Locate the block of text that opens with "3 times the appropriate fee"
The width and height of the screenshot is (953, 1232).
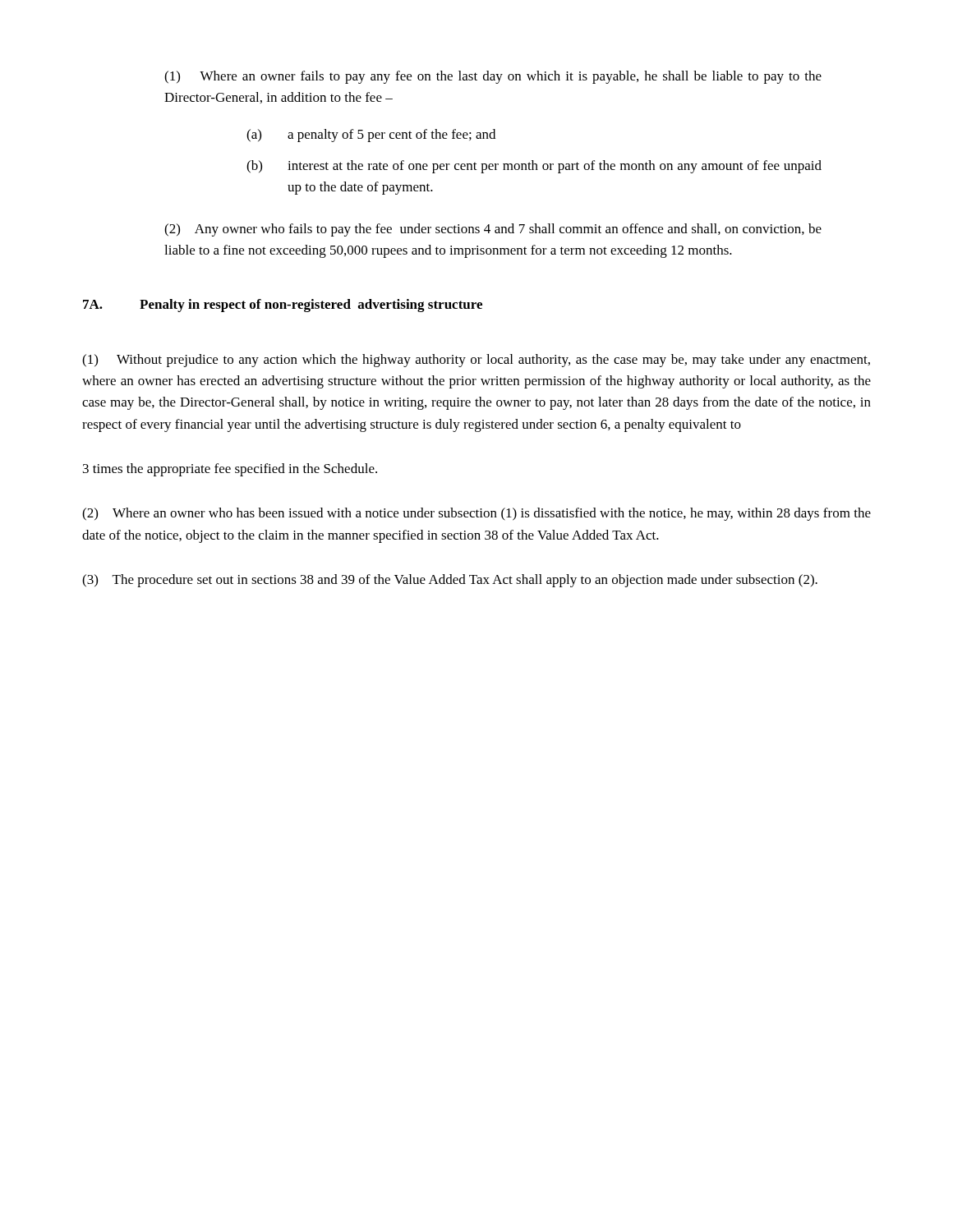pos(230,469)
